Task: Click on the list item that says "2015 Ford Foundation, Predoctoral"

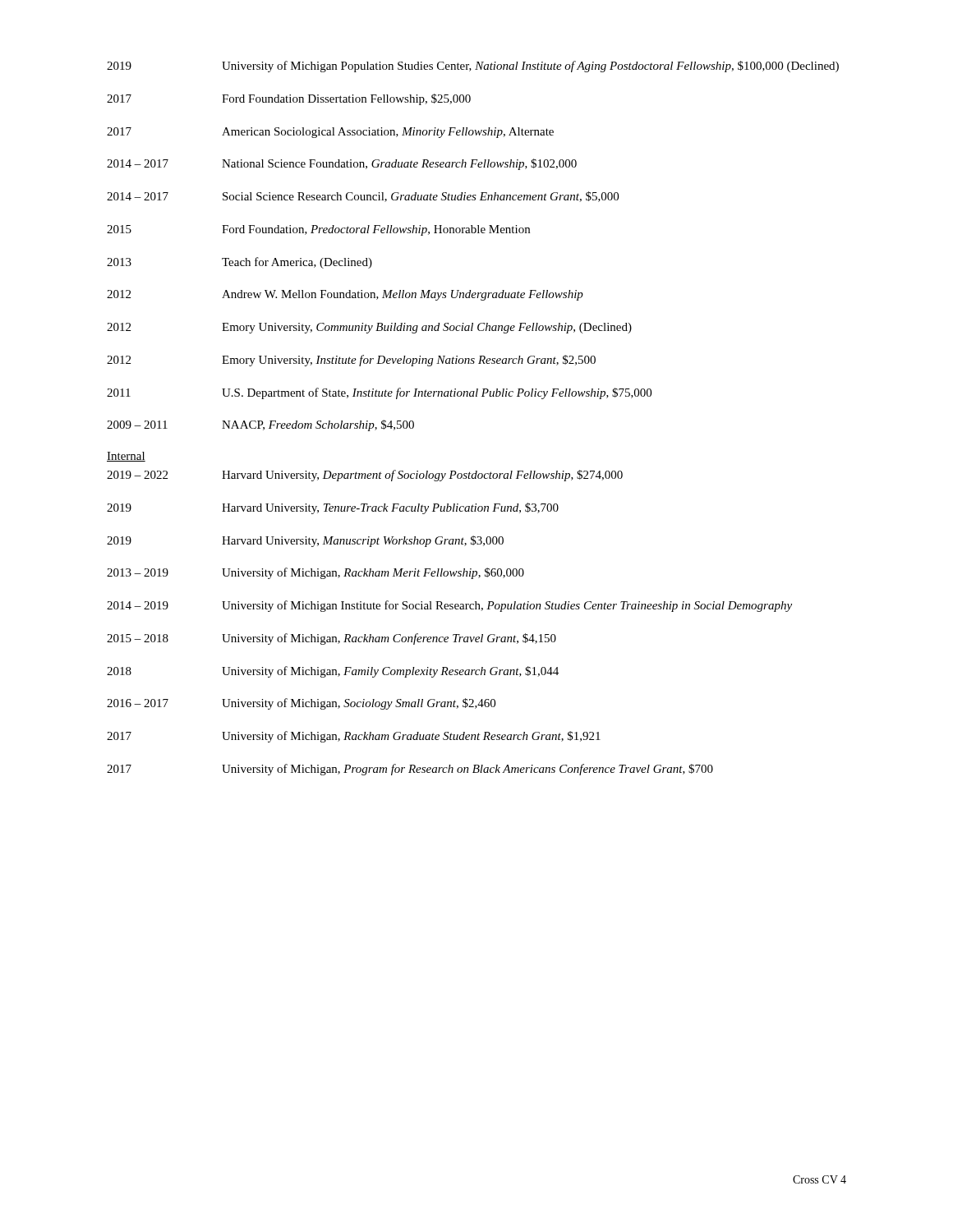Action: click(x=476, y=230)
